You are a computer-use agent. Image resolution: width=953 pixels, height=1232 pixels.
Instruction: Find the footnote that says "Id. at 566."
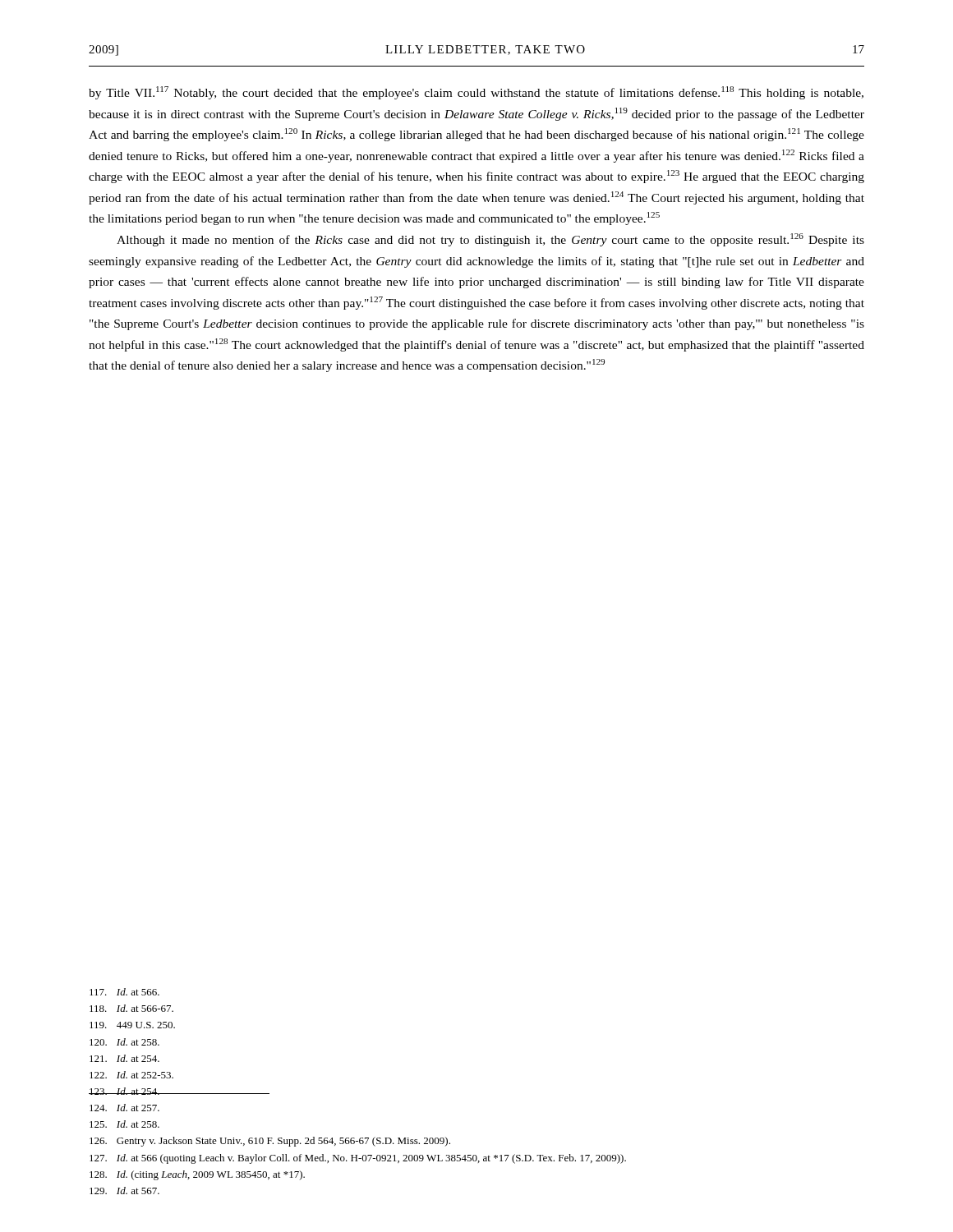point(124,992)
